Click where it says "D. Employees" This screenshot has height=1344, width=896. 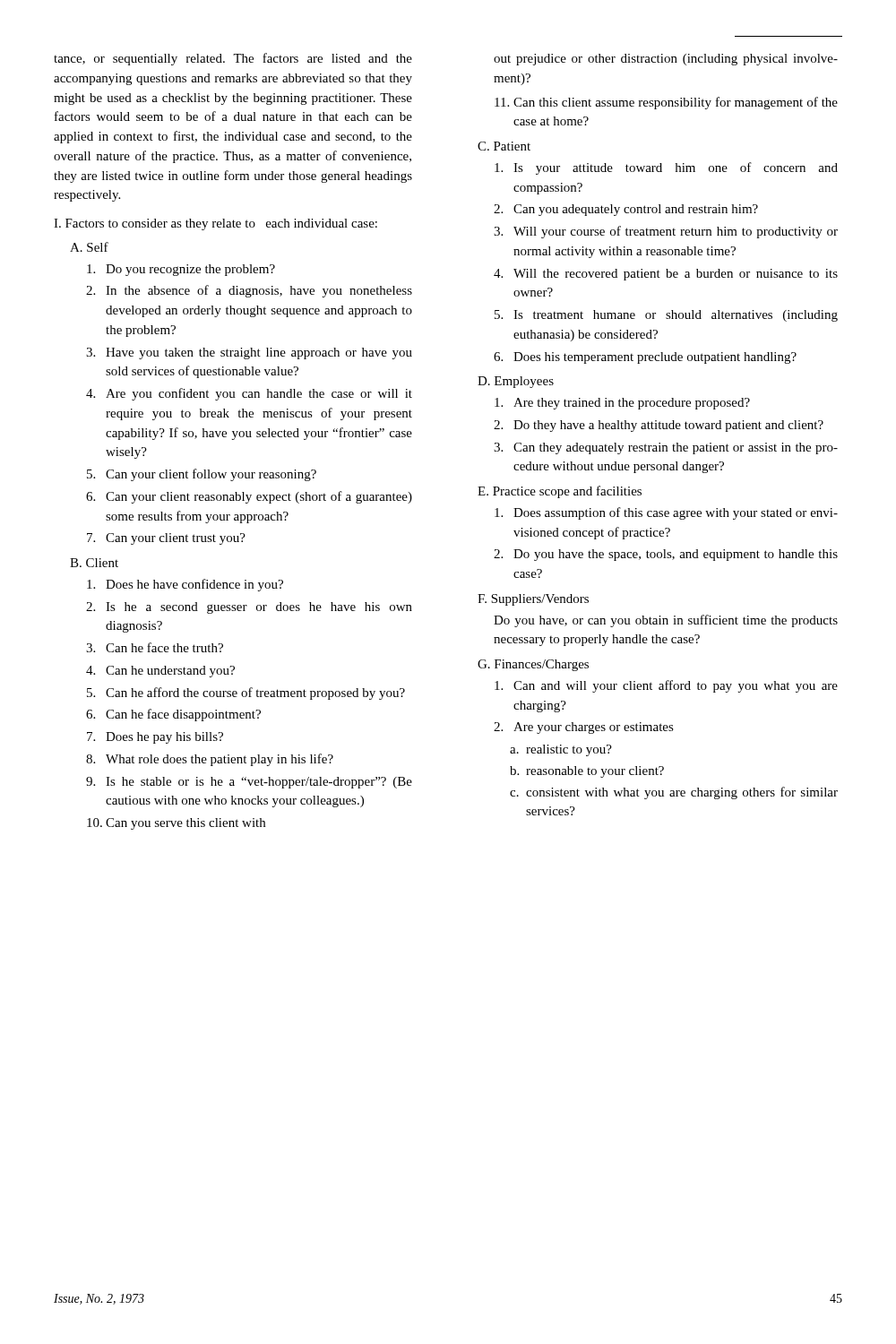(516, 381)
